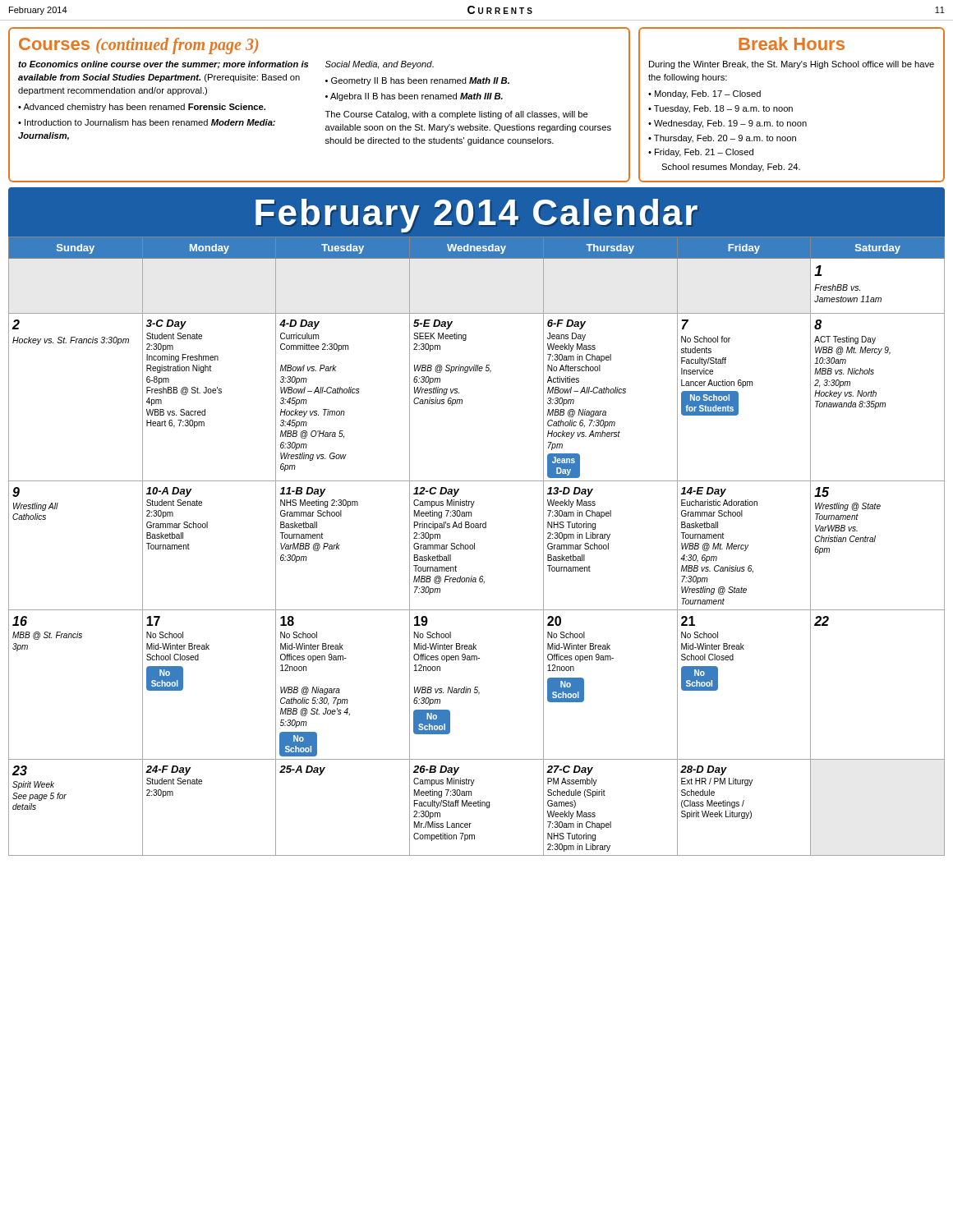The image size is (953, 1232).
Task: Select the table that reads "3-C Day Student Senate 2:30pm"
Action: click(476, 546)
